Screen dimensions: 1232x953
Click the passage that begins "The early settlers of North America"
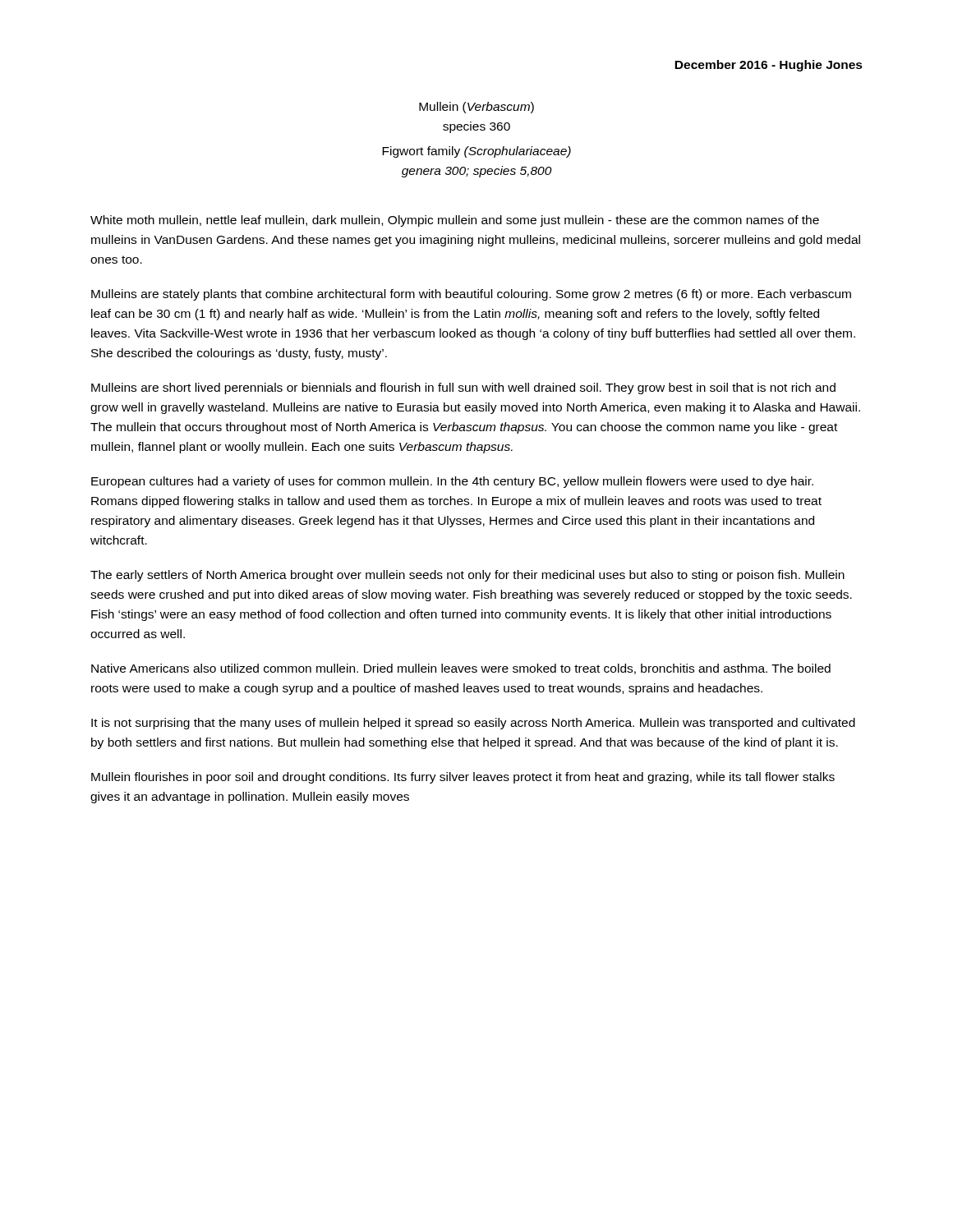472,604
